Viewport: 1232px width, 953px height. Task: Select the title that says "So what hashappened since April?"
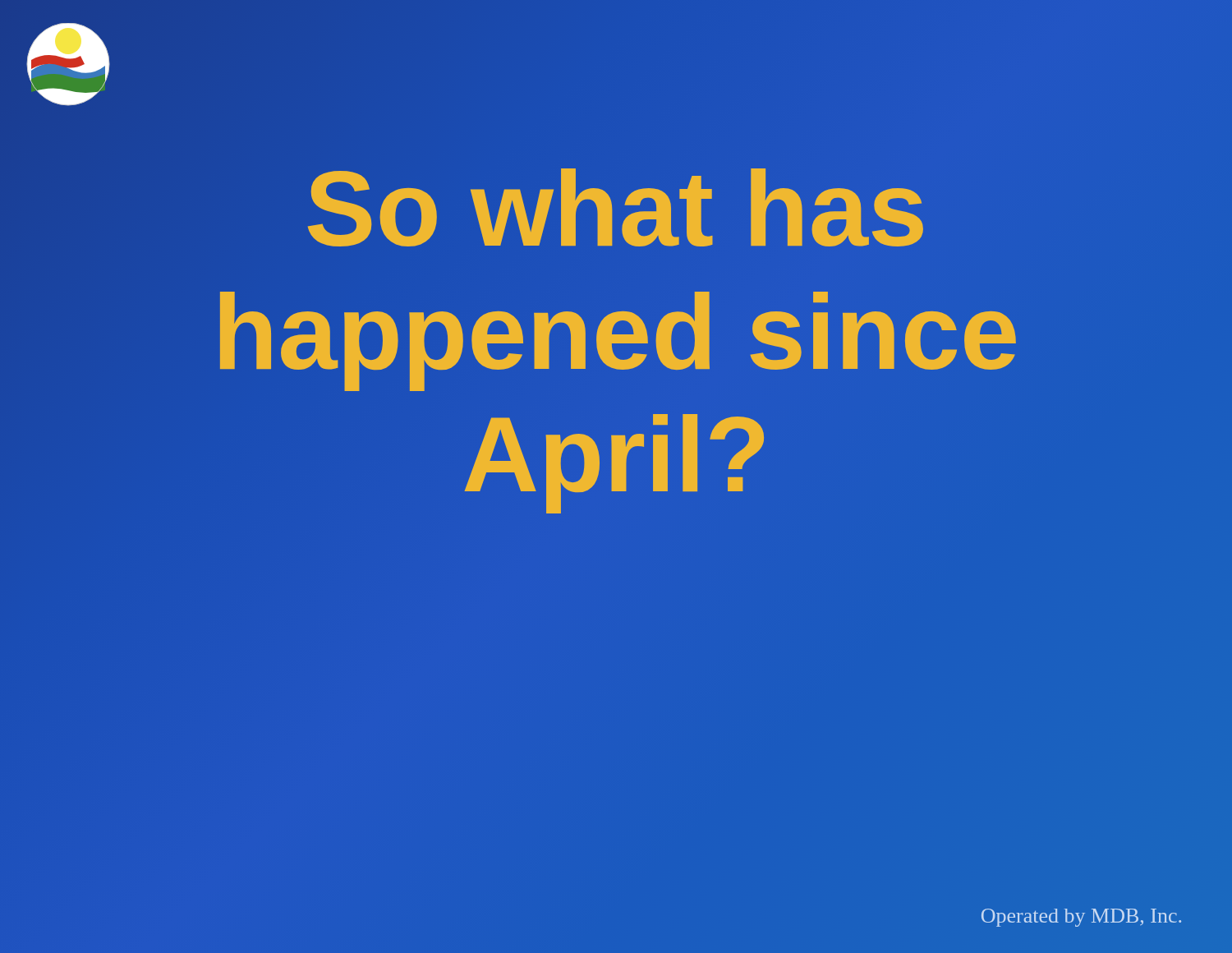[616, 332]
